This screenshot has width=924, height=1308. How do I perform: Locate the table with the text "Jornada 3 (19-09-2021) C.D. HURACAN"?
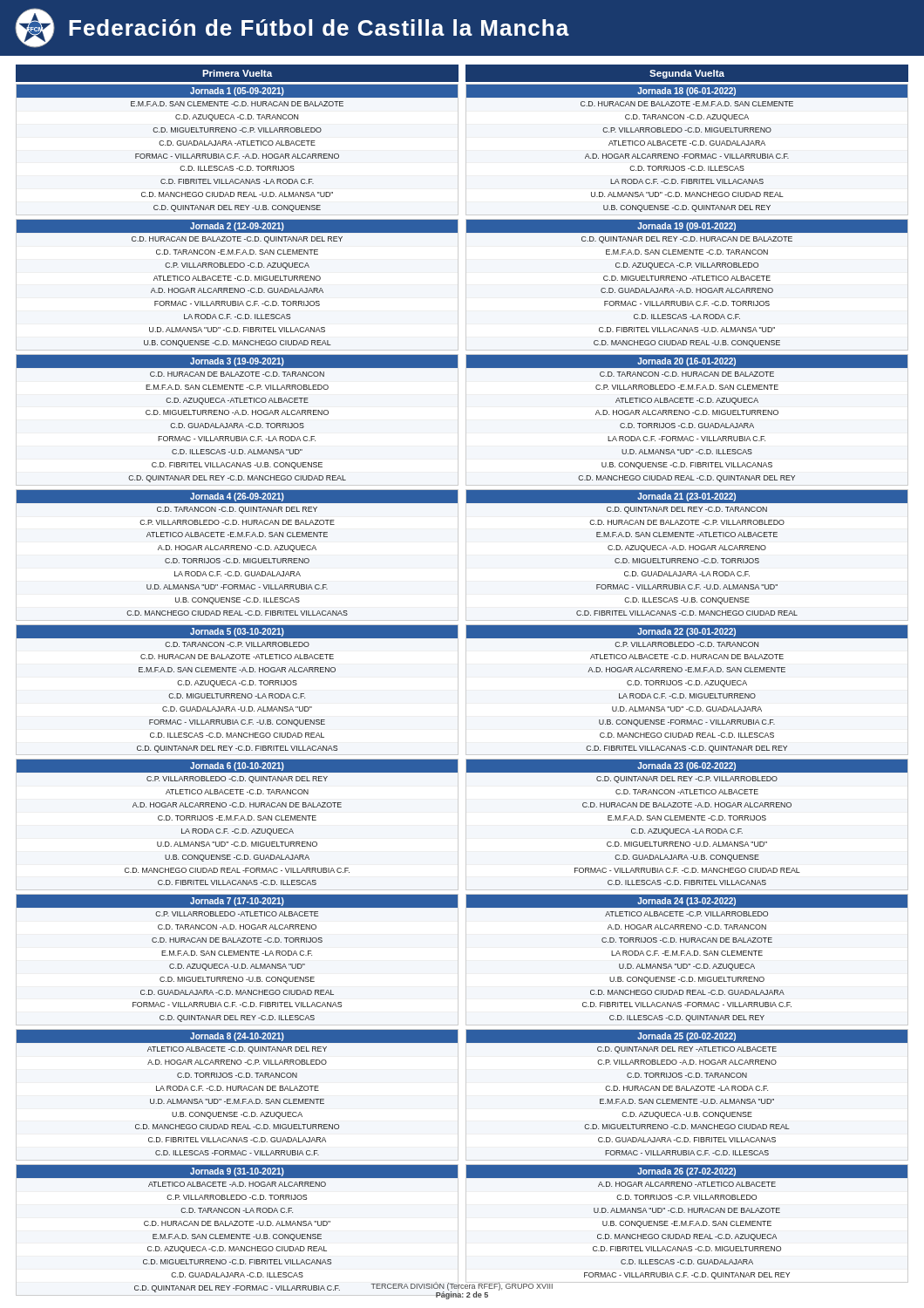pyautogui.click(x=237, y=420)
